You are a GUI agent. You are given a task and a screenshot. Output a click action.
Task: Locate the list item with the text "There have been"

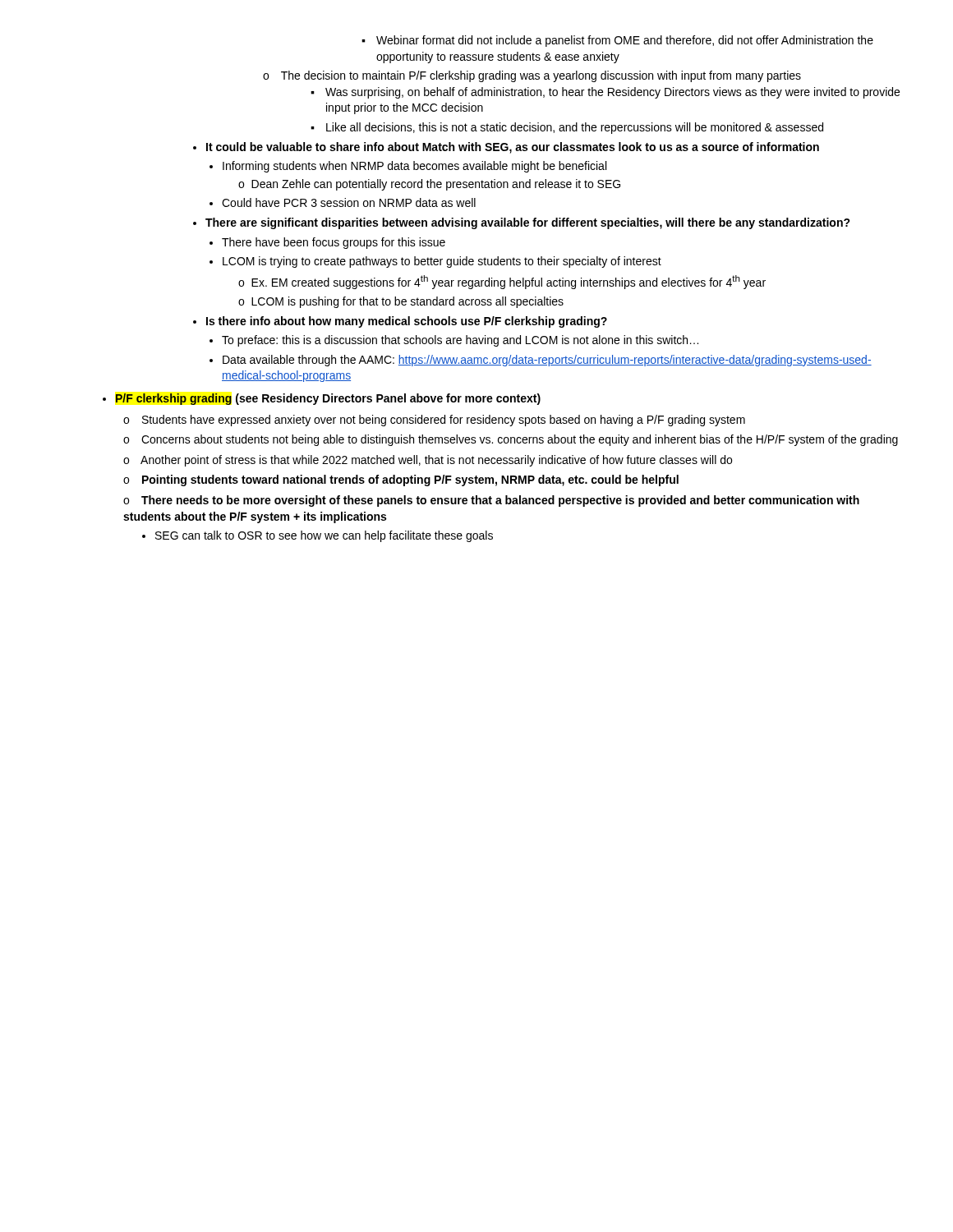click(x=334, y=242)
